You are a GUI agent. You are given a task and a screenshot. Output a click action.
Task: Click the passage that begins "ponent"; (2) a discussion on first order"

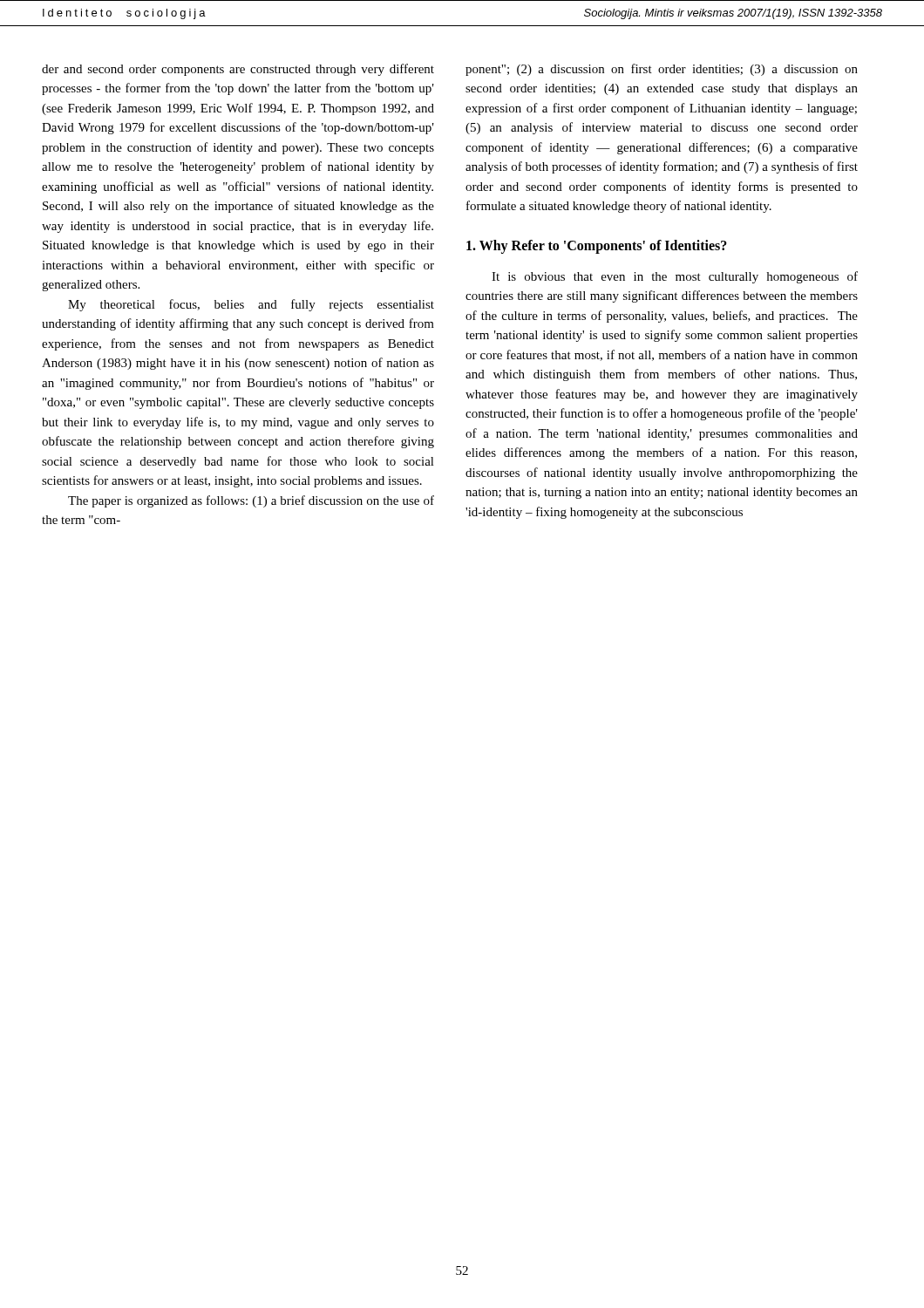pos(662,137)
